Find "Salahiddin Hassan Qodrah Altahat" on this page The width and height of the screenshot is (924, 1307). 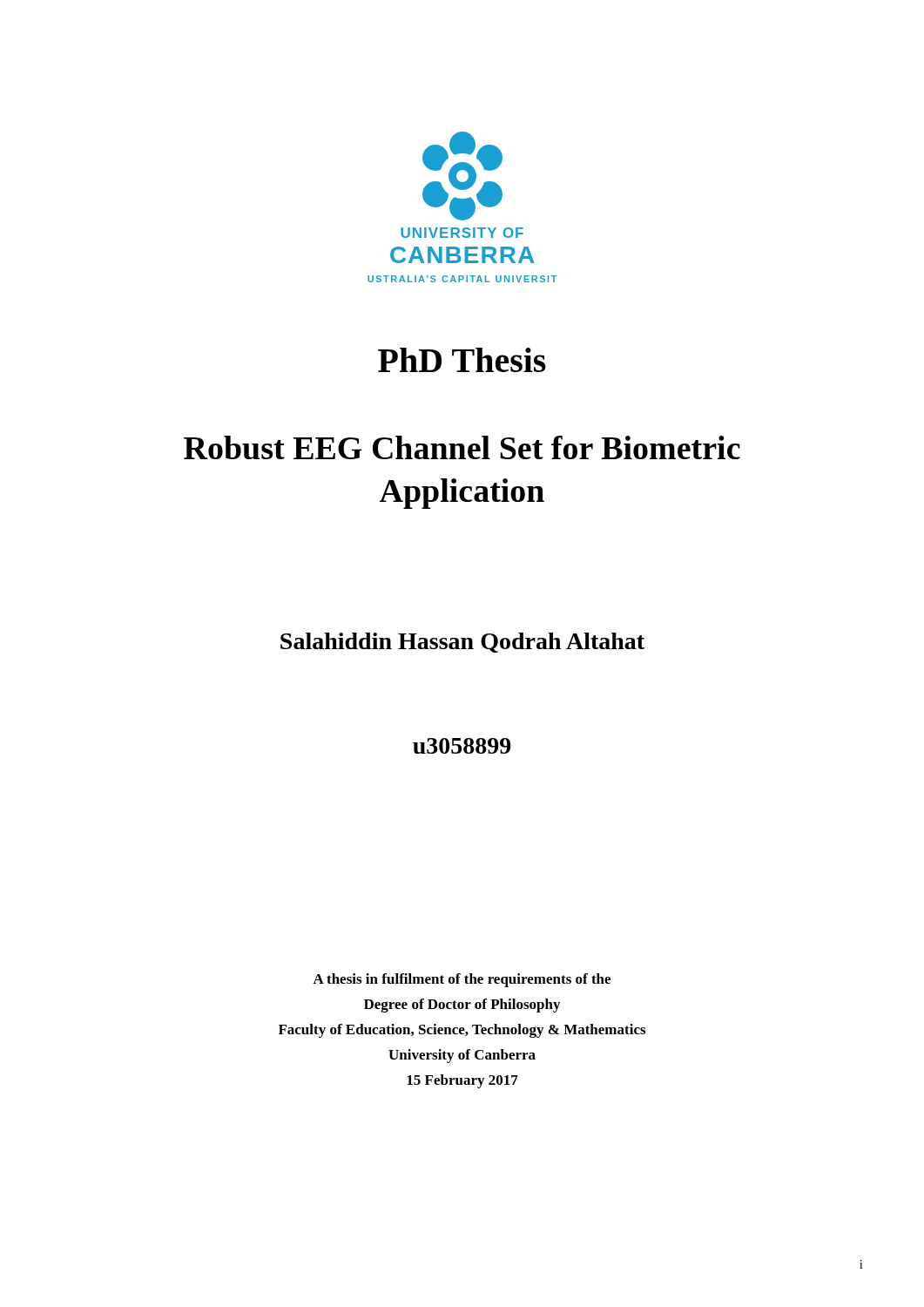coord(462,641)
